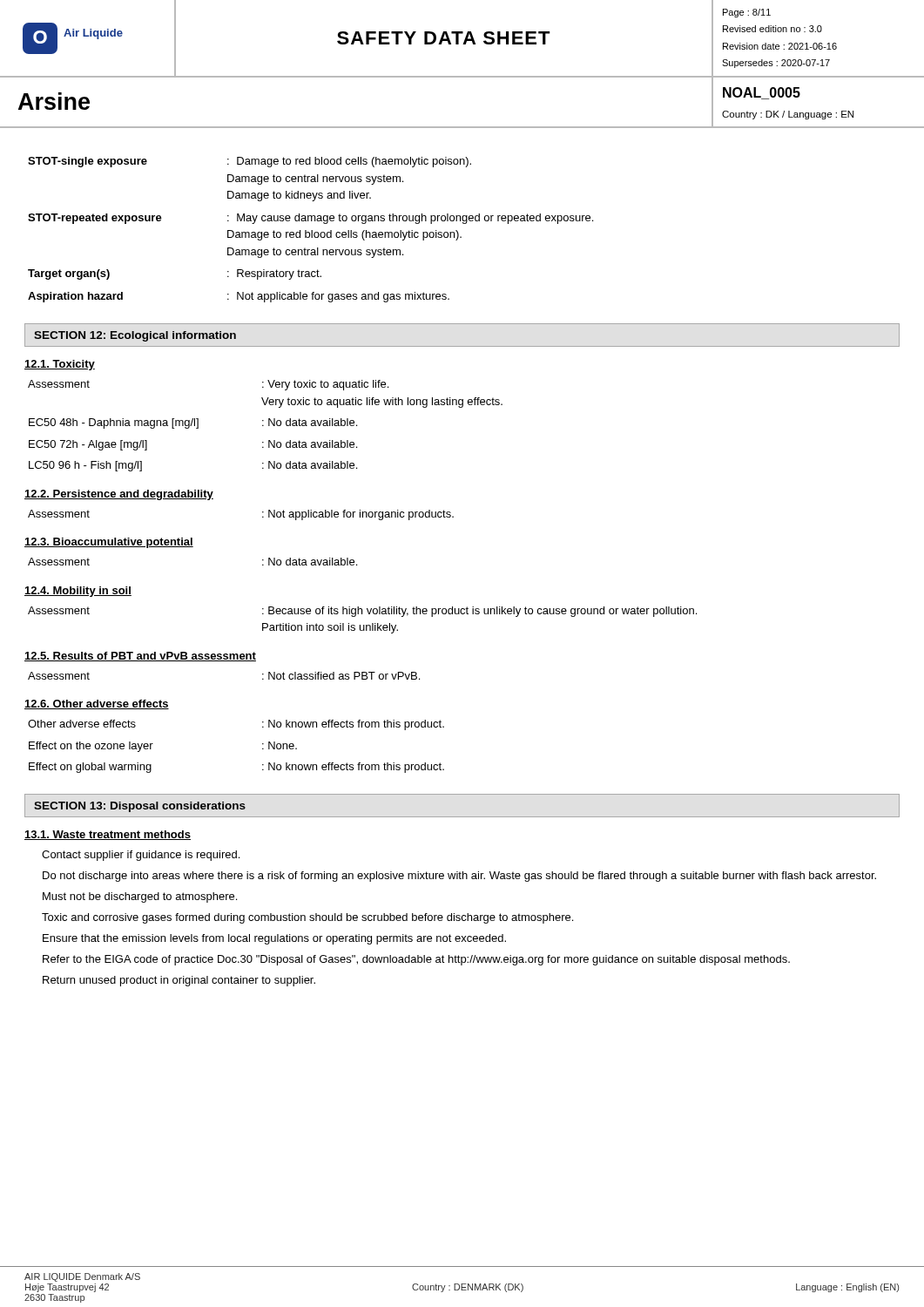Find the region starting "Do not discharge into areas where there is"
This screenshot has width=924, height=1307.
459,875
